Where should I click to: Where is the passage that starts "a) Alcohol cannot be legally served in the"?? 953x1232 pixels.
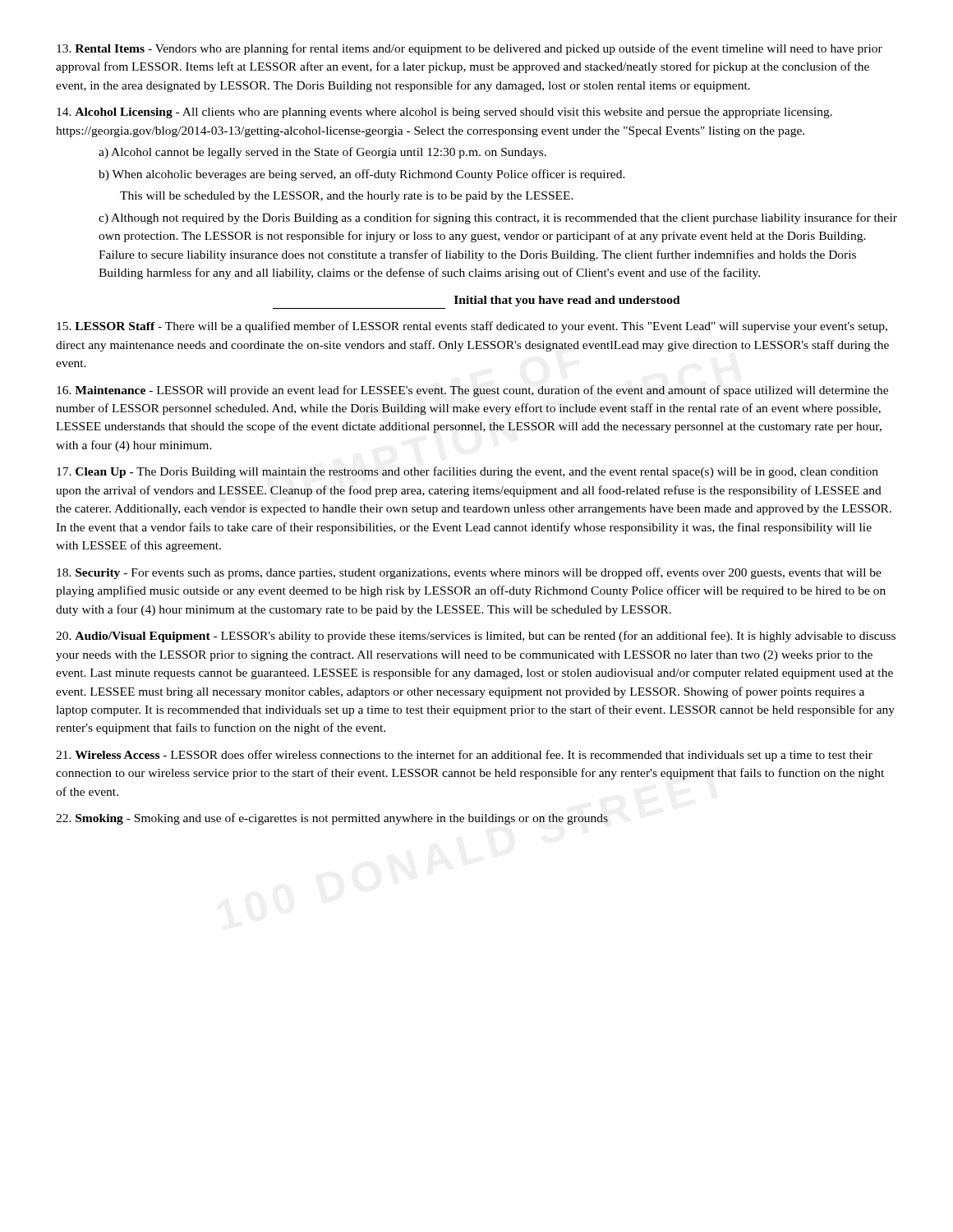coord(323,152)
